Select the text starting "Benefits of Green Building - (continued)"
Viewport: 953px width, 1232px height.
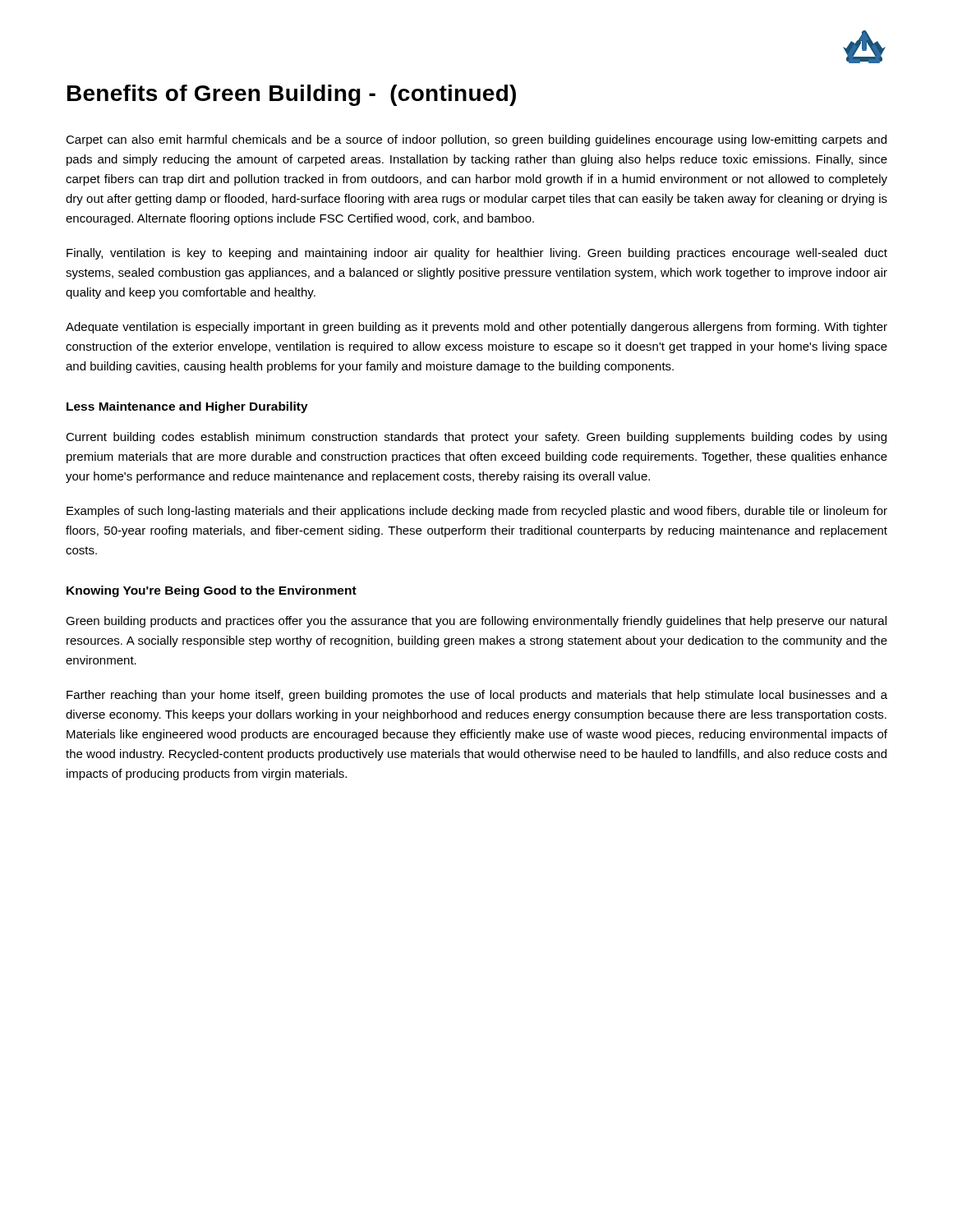tap(292, 93)
